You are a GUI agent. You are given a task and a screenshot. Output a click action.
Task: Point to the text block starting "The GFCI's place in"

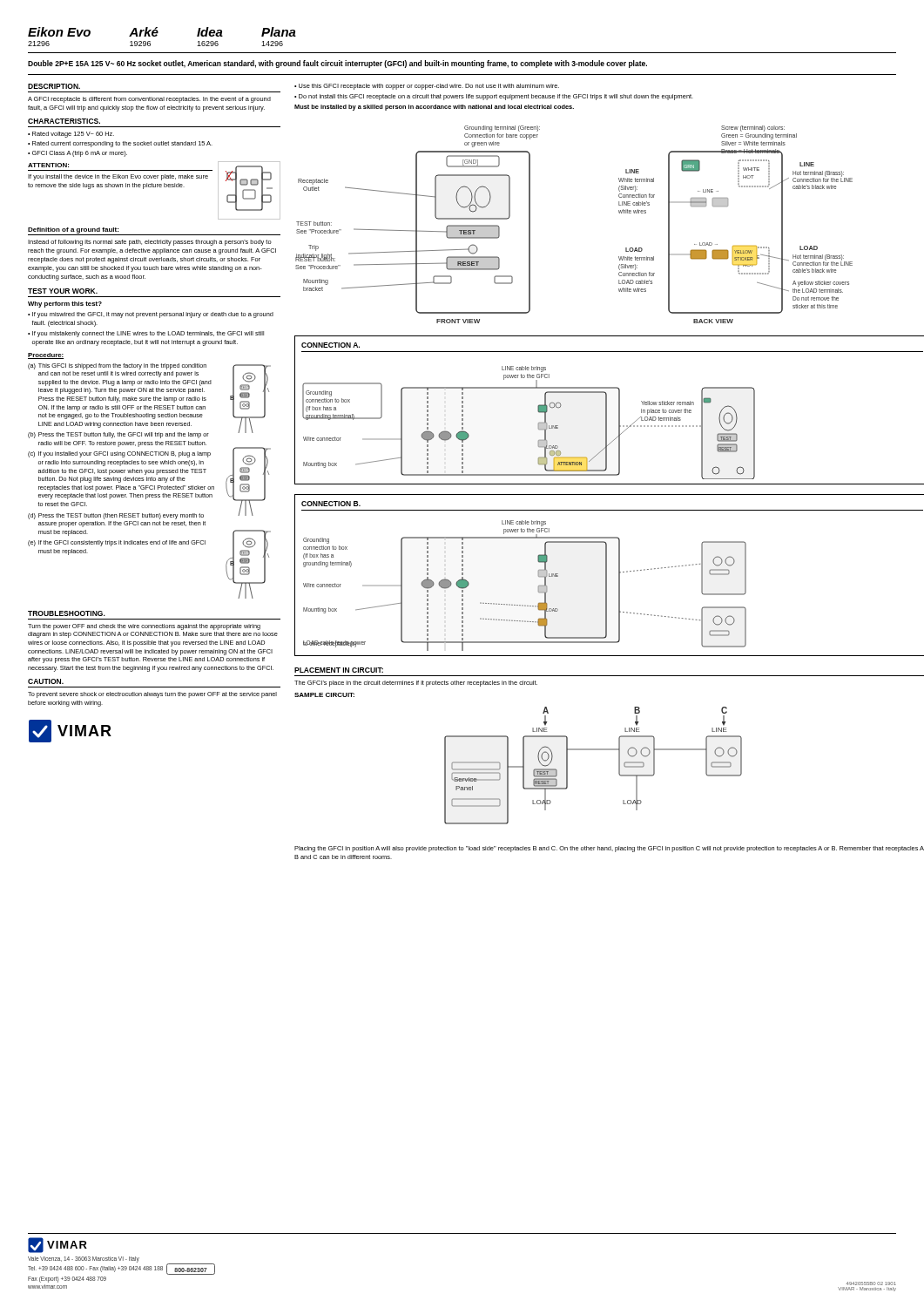click(x=416, y=683)
